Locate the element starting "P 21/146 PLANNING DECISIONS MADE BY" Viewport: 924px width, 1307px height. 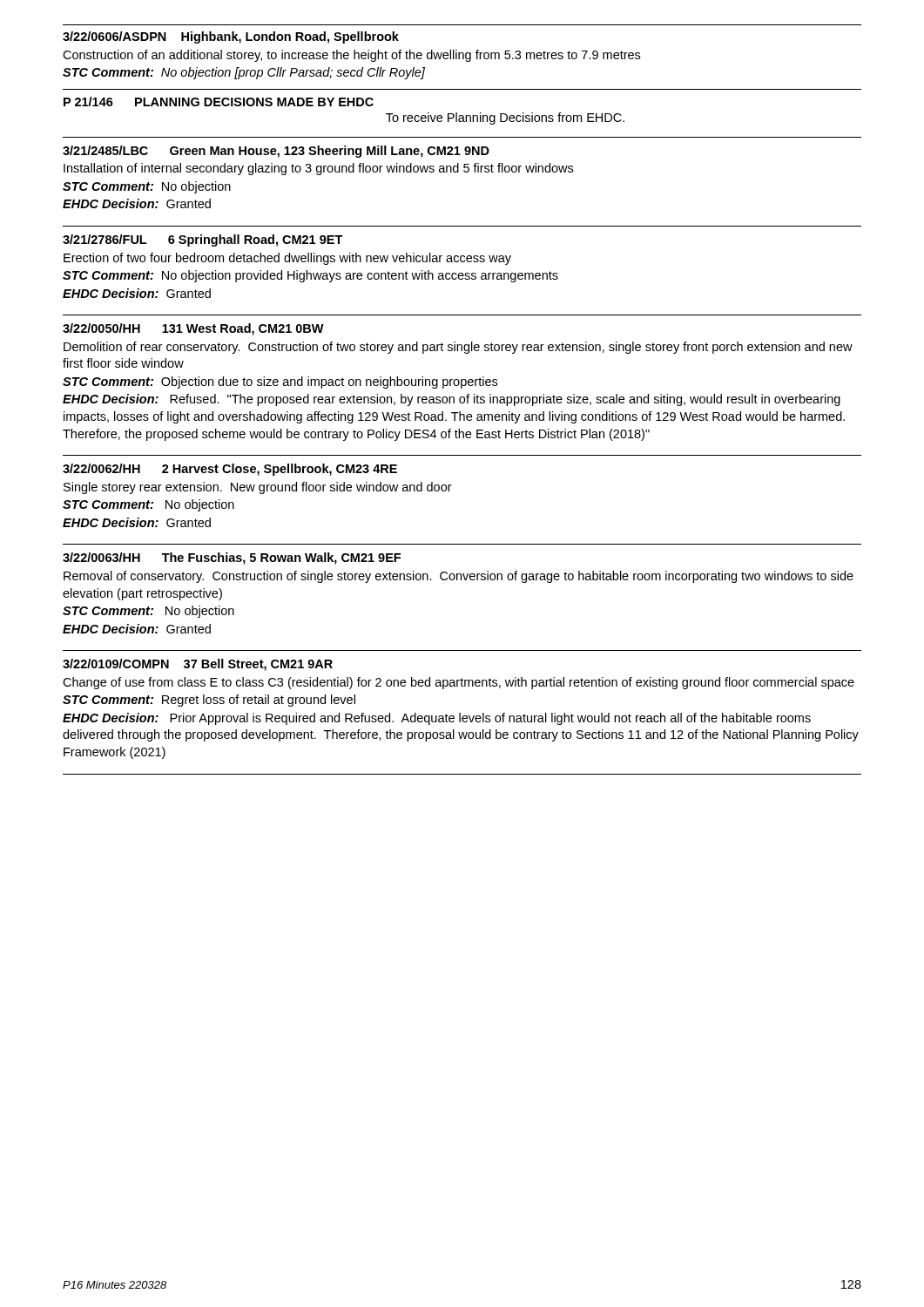[462, 110]
